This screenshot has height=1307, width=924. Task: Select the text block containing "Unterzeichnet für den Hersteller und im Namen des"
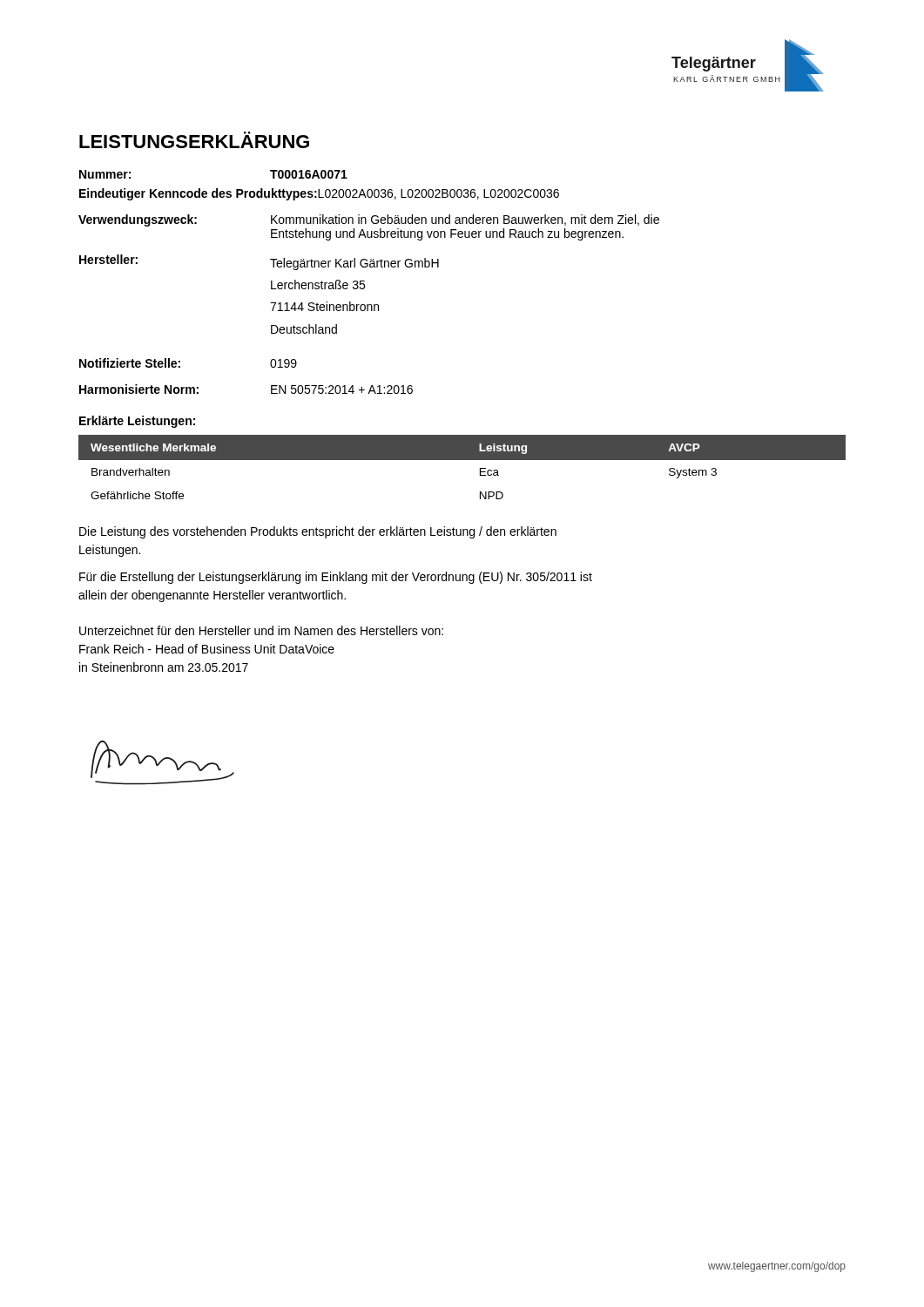click(x=261, y=649)
